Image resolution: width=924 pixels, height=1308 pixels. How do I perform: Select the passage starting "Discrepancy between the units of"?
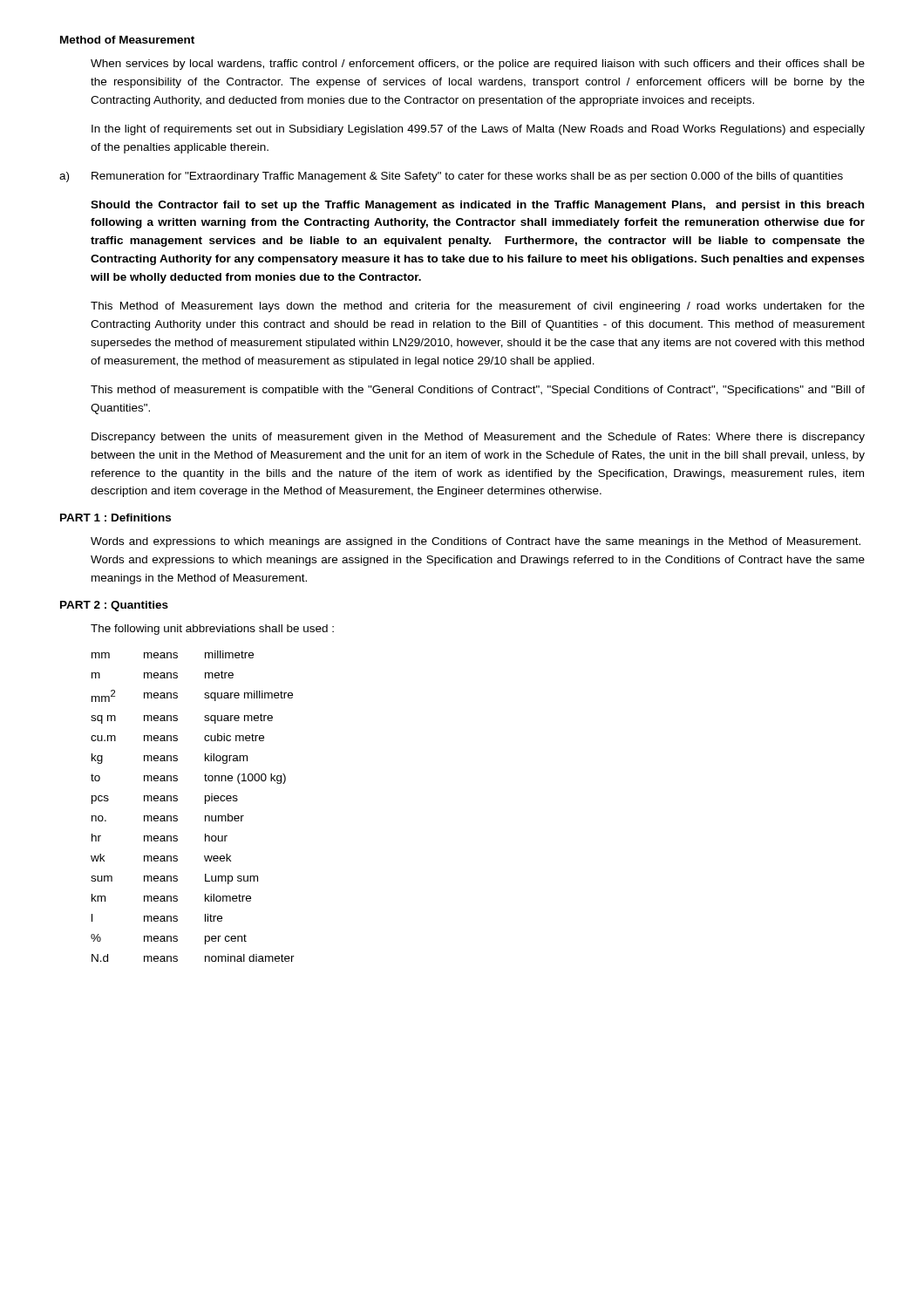pos(478,463)
